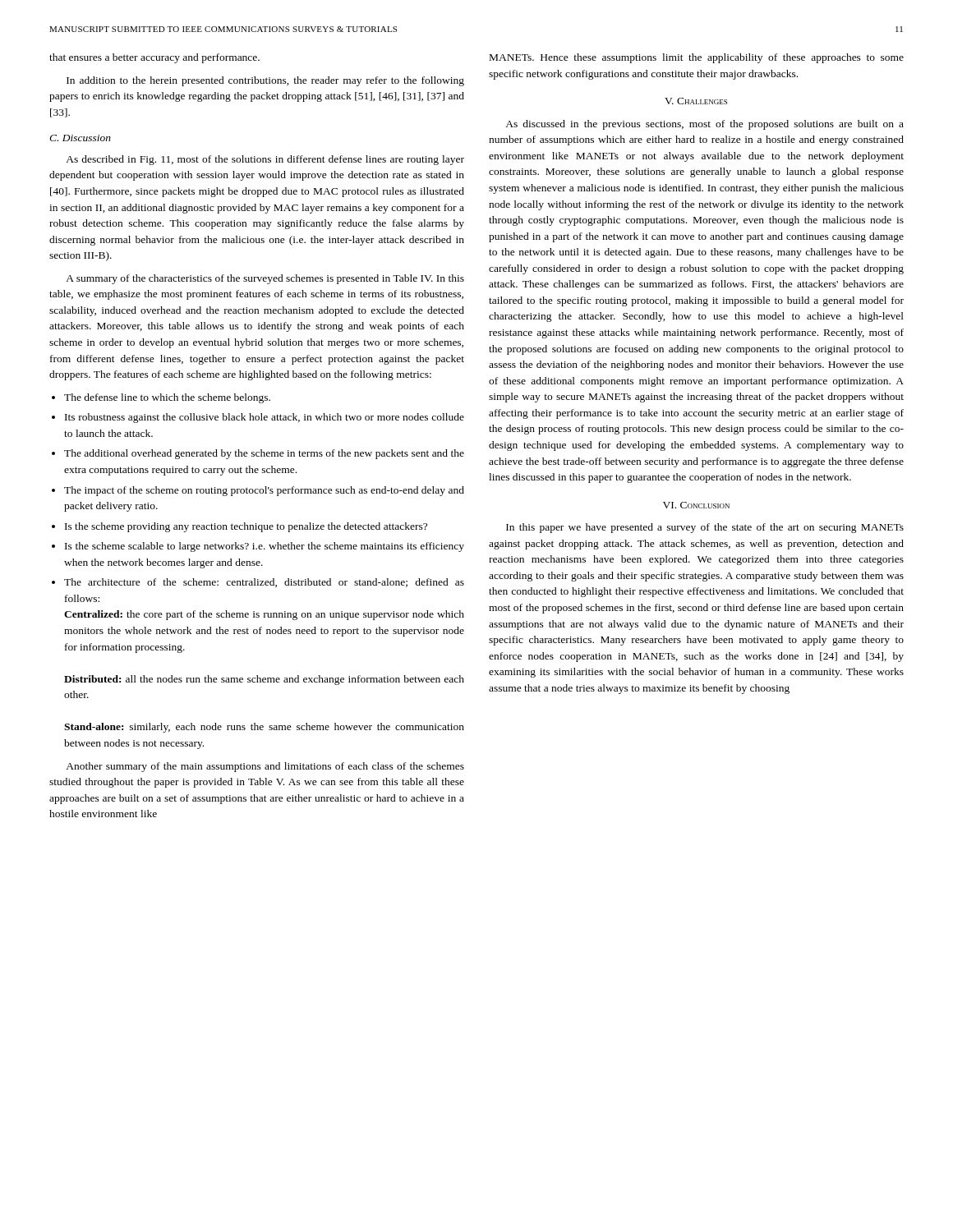Select the region starting "The impact of the"

[264, 498]
